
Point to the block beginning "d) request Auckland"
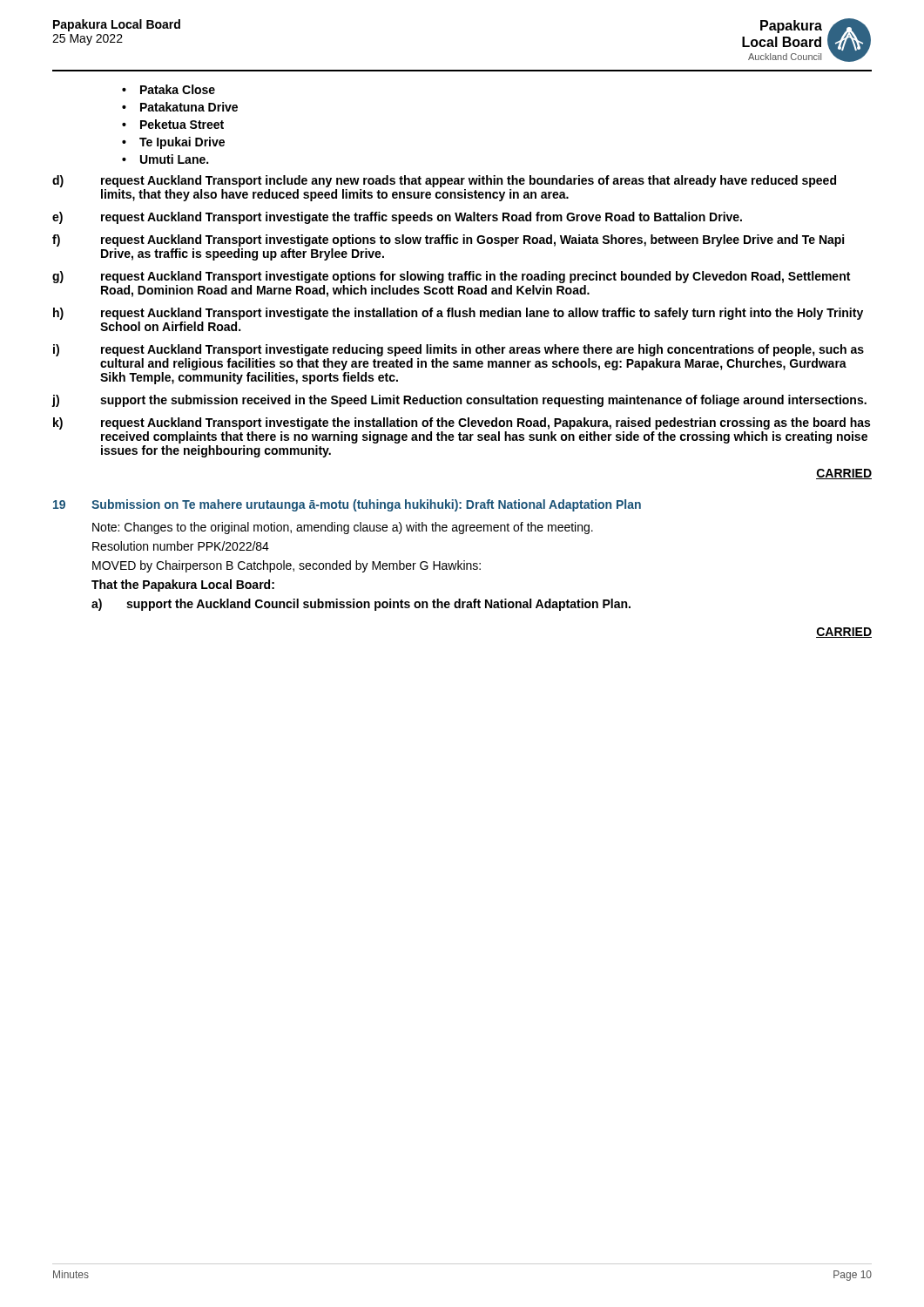click(x=462, y=187)
